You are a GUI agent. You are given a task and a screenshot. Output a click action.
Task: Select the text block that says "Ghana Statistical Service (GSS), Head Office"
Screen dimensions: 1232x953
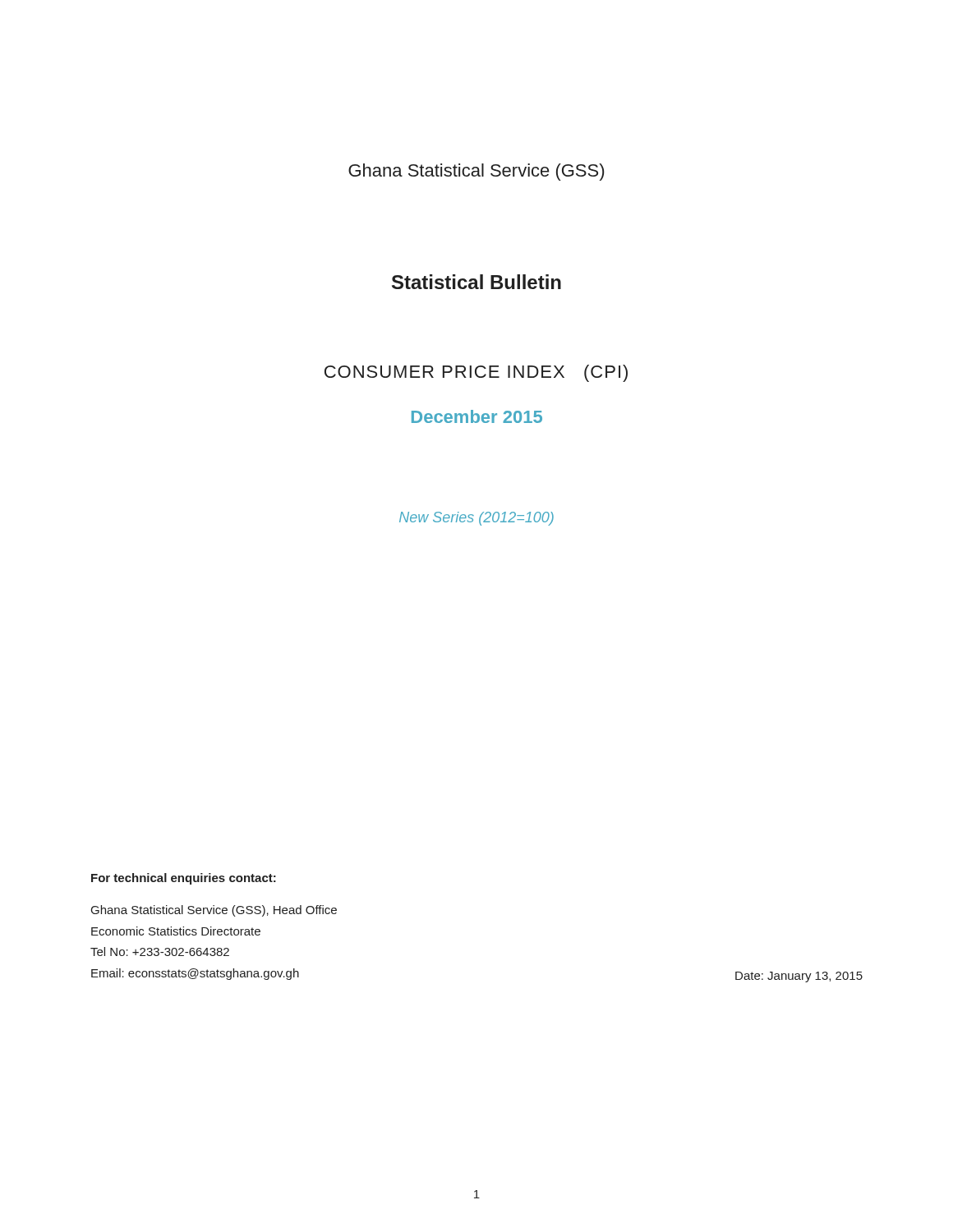(214, 941)
